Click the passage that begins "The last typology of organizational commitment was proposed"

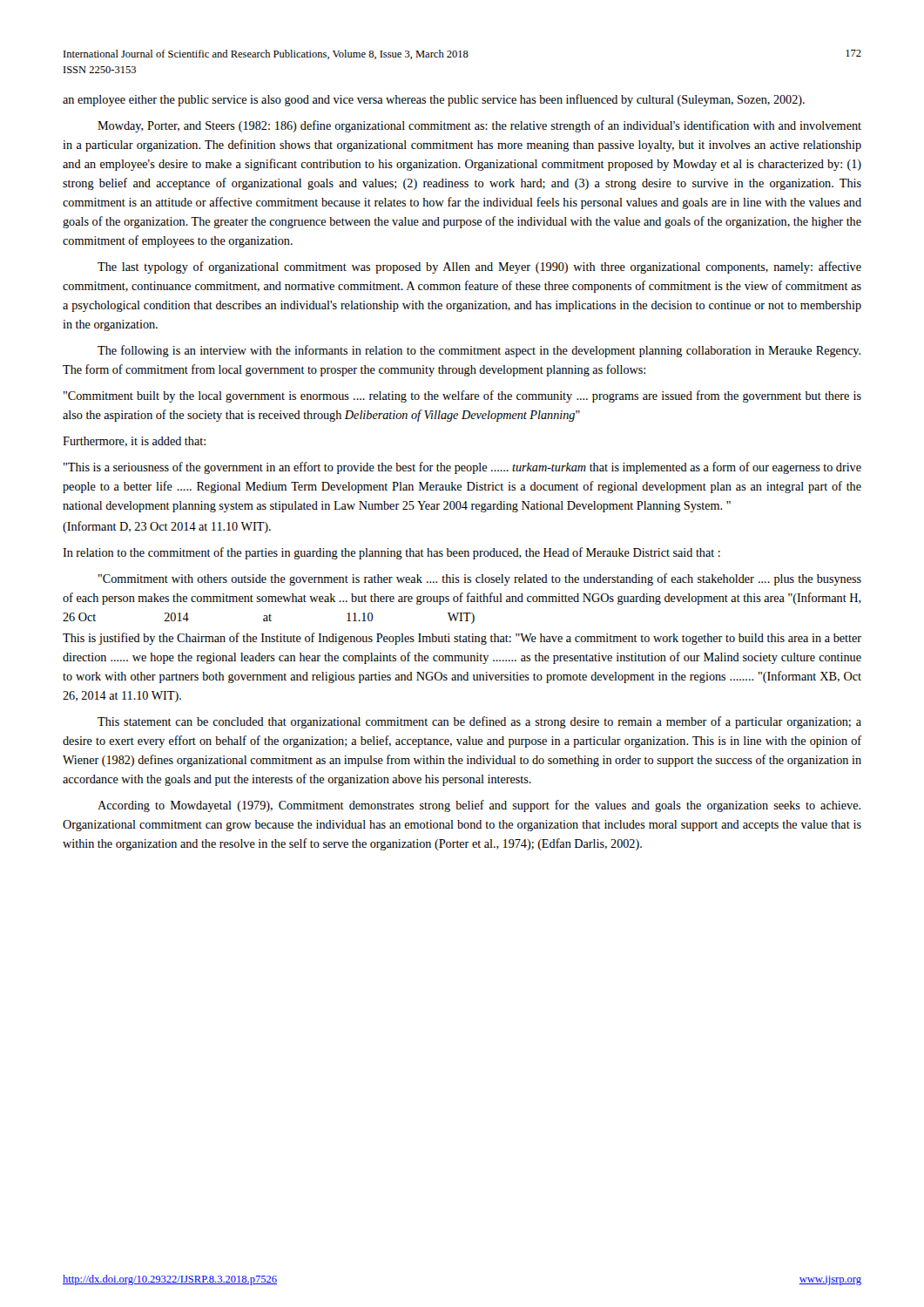[462, 295]
